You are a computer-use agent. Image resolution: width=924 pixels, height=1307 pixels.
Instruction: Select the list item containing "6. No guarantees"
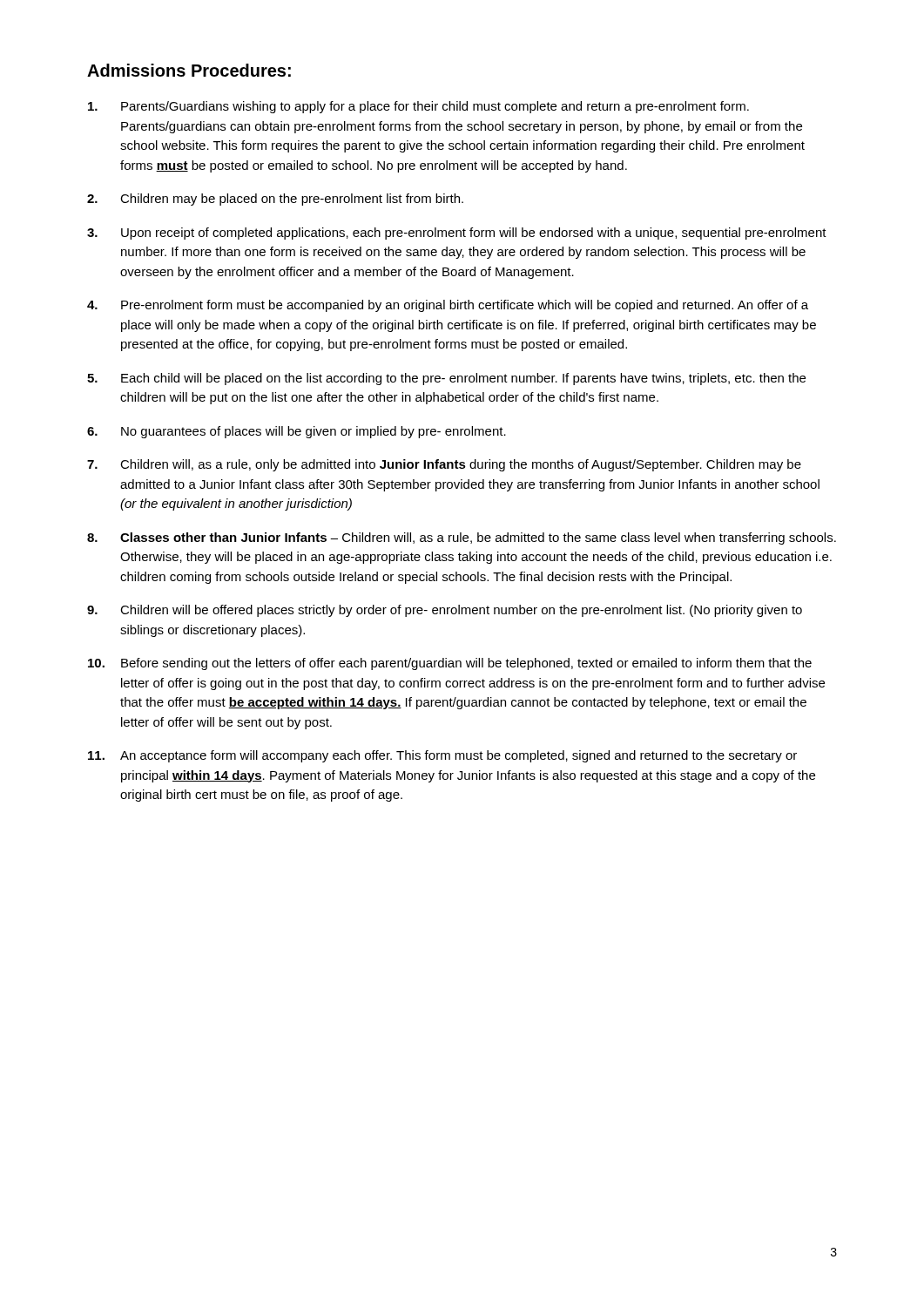tap(462, 431)
